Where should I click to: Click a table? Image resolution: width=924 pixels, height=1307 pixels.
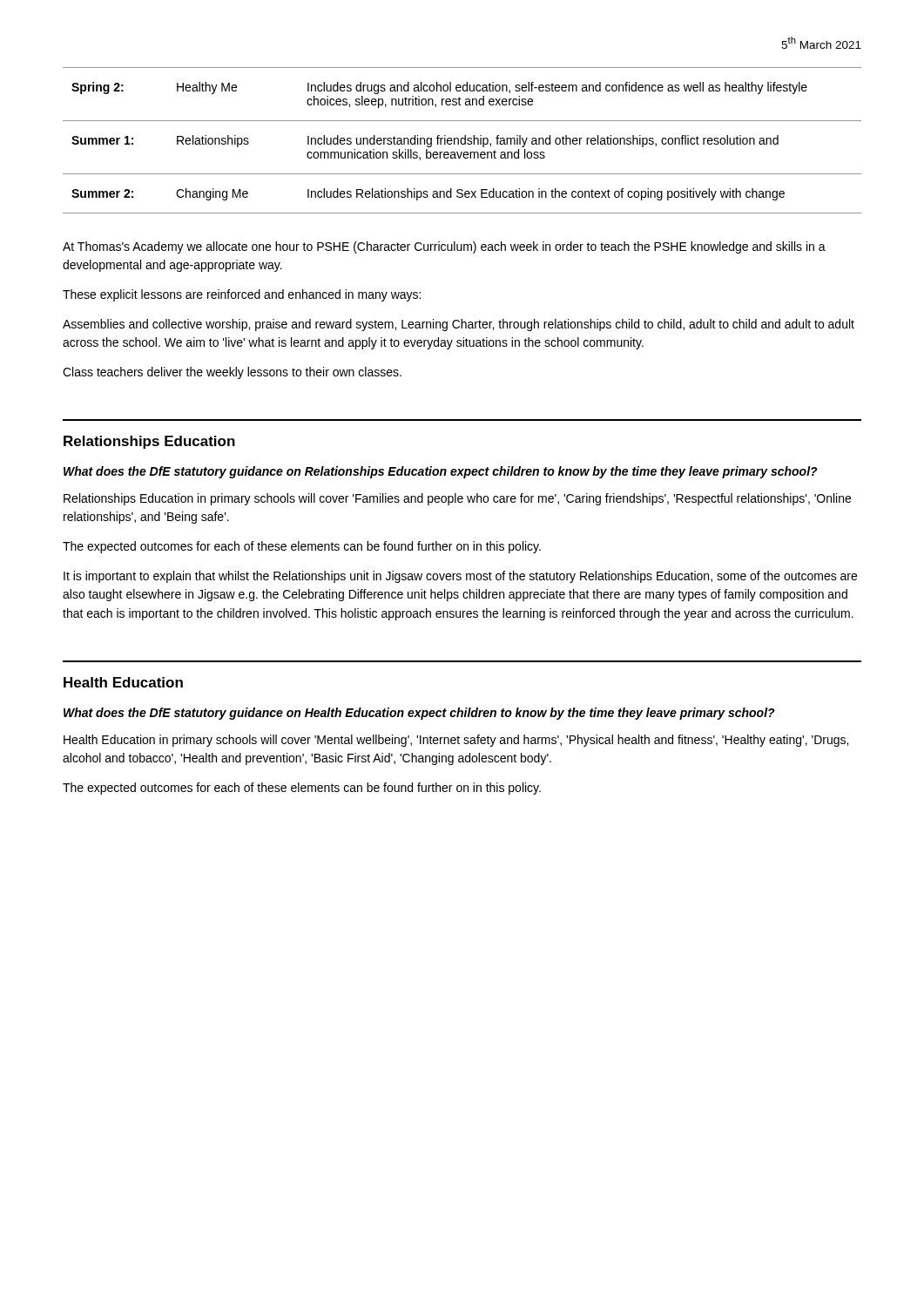(462, 140)
